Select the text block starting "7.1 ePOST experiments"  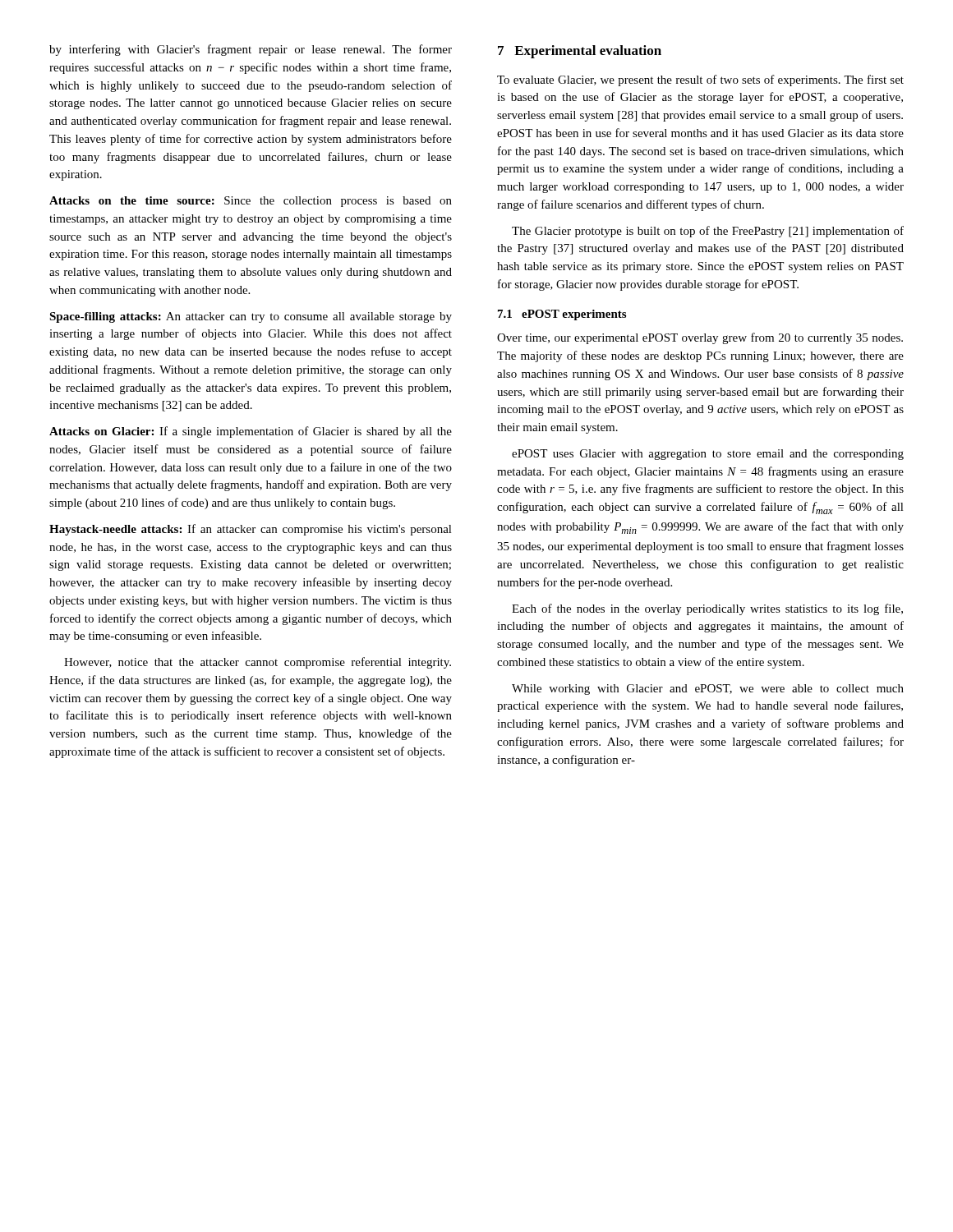click(562, 315)
